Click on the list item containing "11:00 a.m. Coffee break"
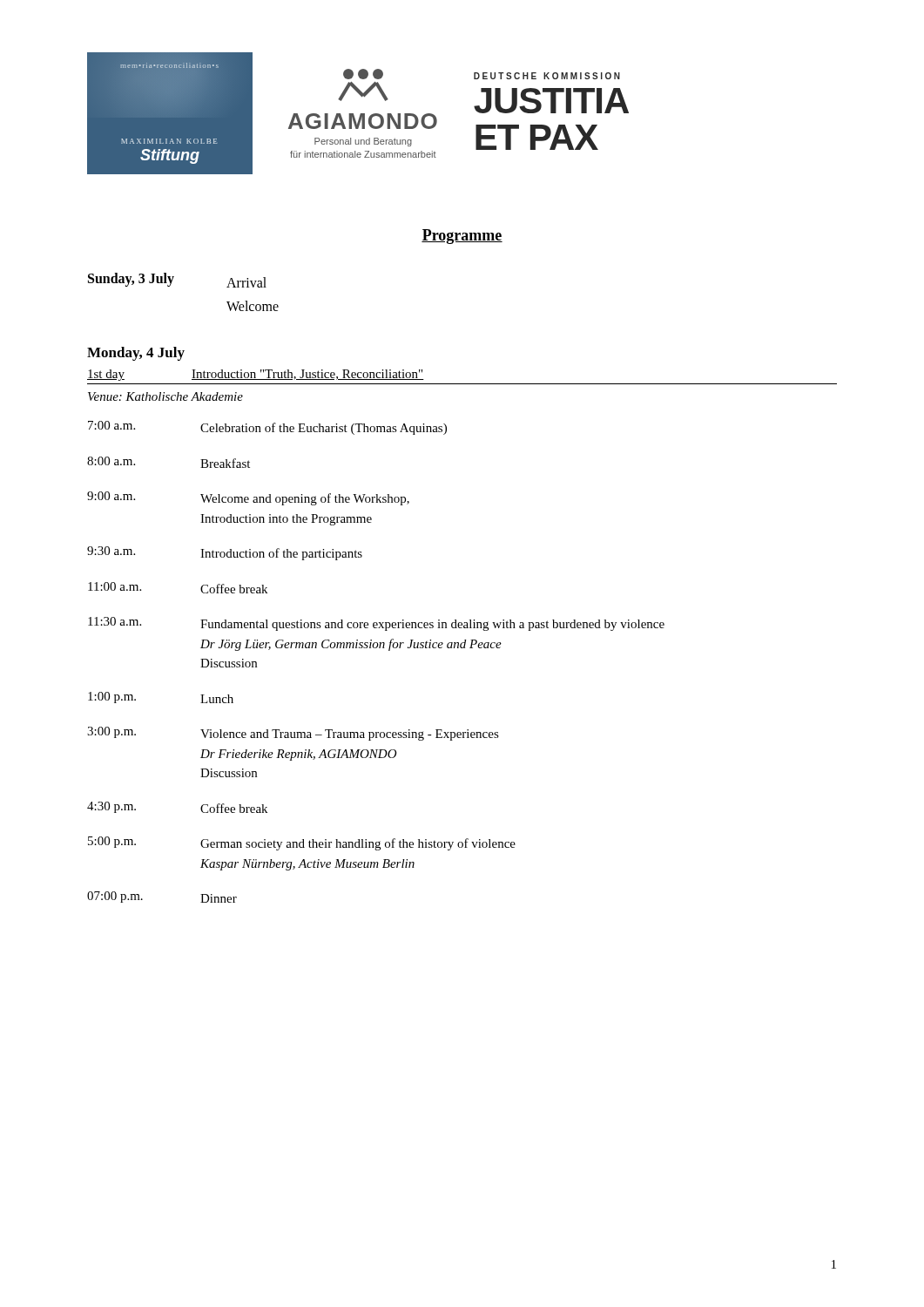The image size is (924, 1307). point(109,588)
